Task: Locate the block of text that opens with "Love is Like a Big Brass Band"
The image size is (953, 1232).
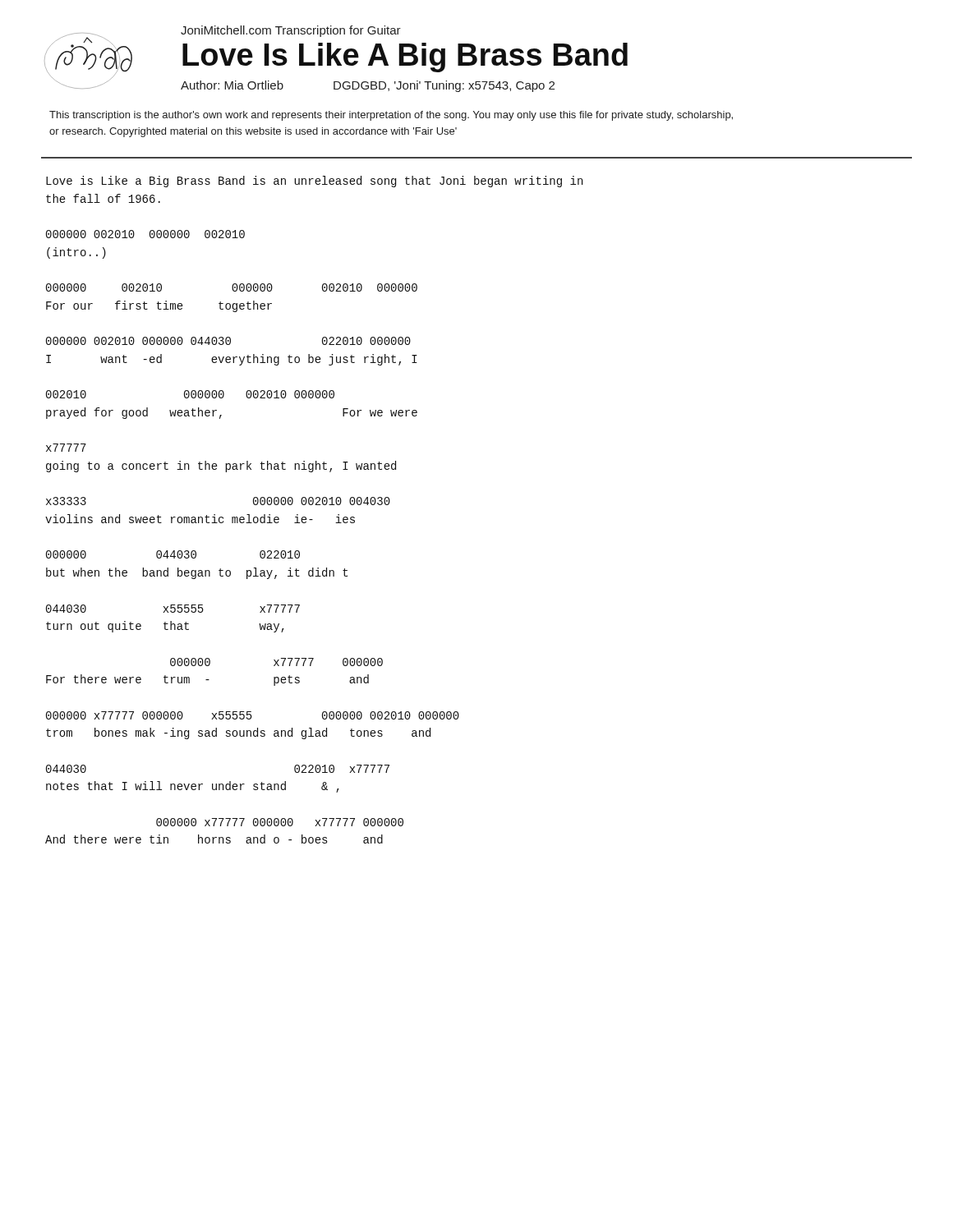Action: 314,182
